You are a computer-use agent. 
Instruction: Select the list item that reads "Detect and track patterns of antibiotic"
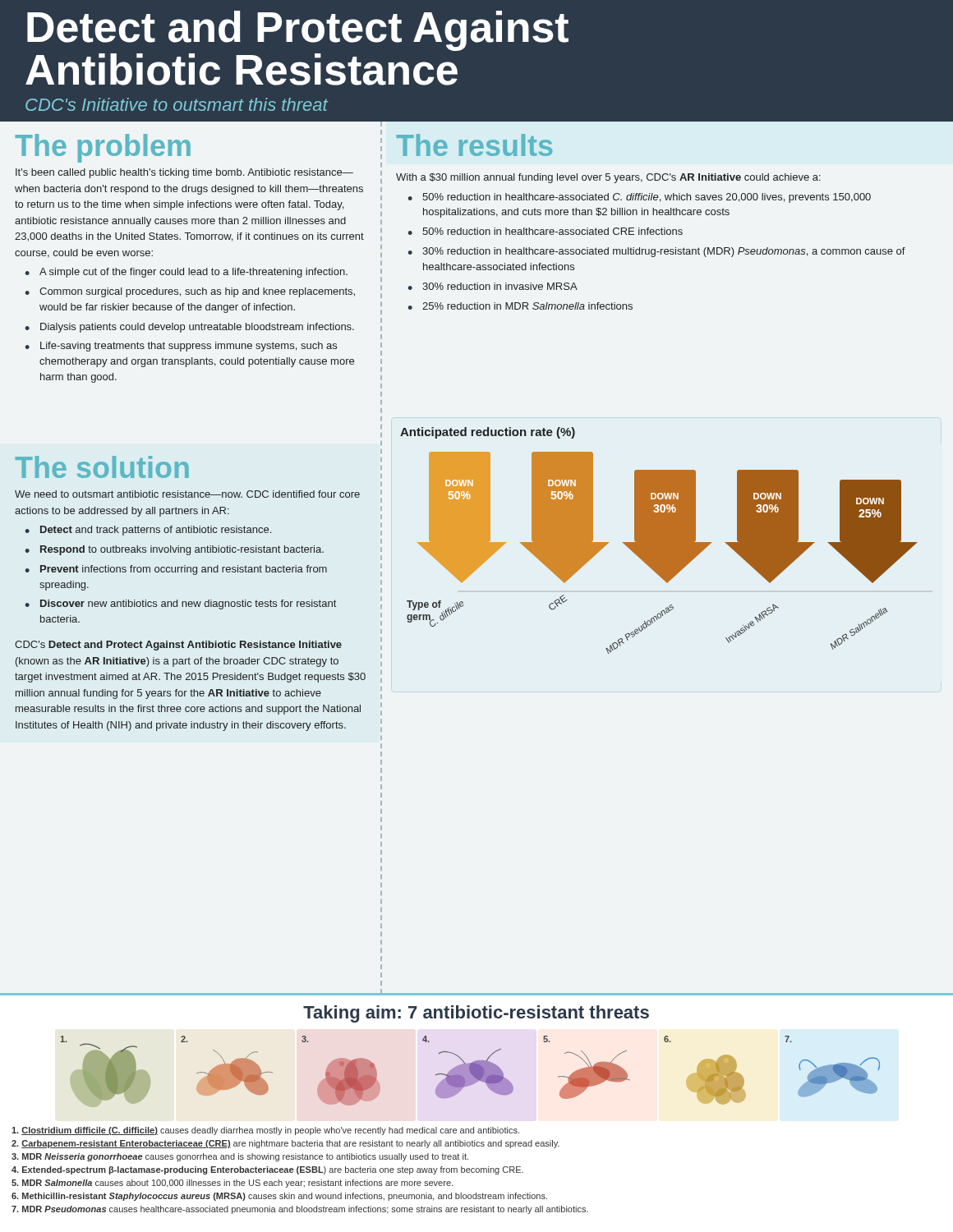156,529
